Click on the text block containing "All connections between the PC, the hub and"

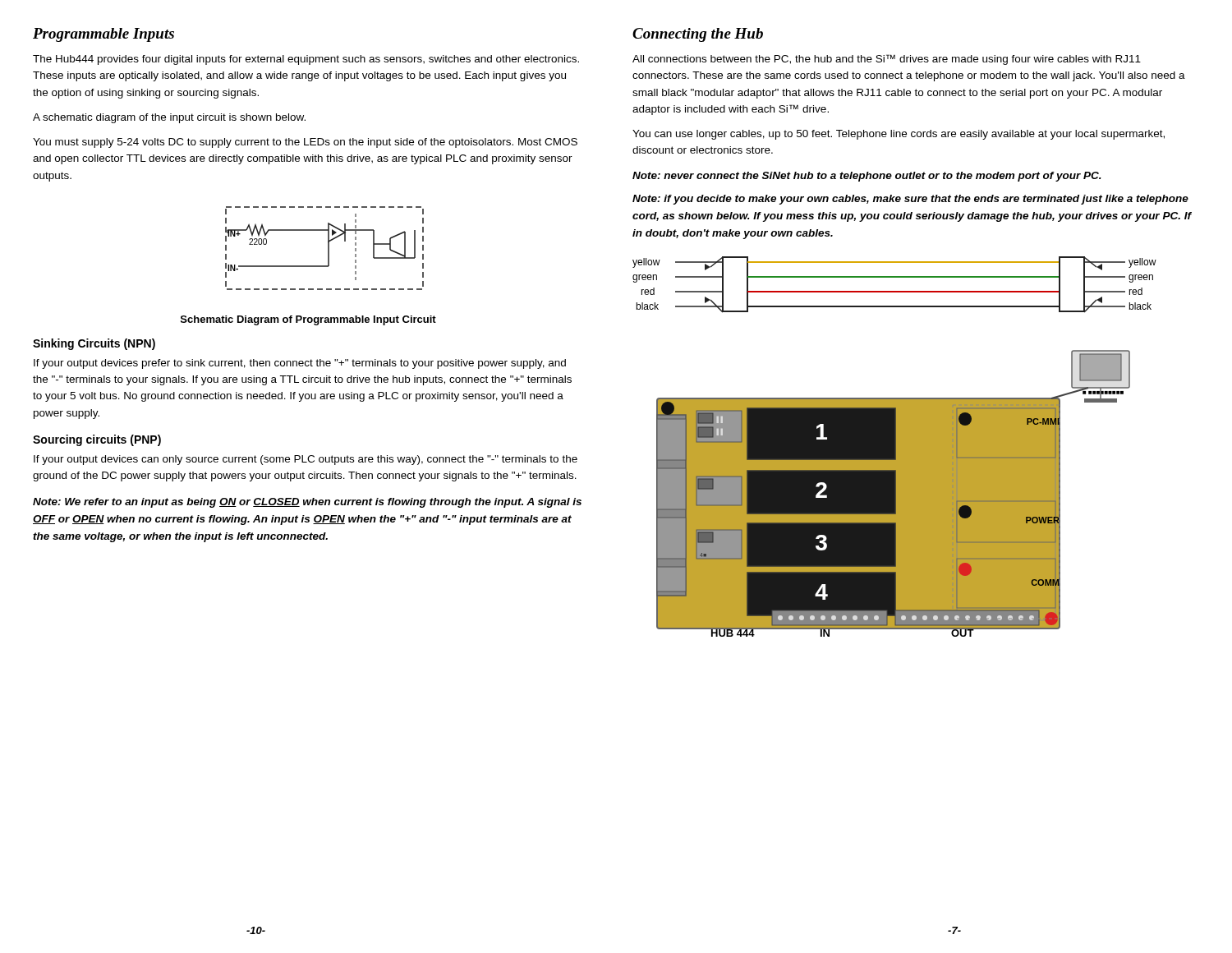[909, 84]
